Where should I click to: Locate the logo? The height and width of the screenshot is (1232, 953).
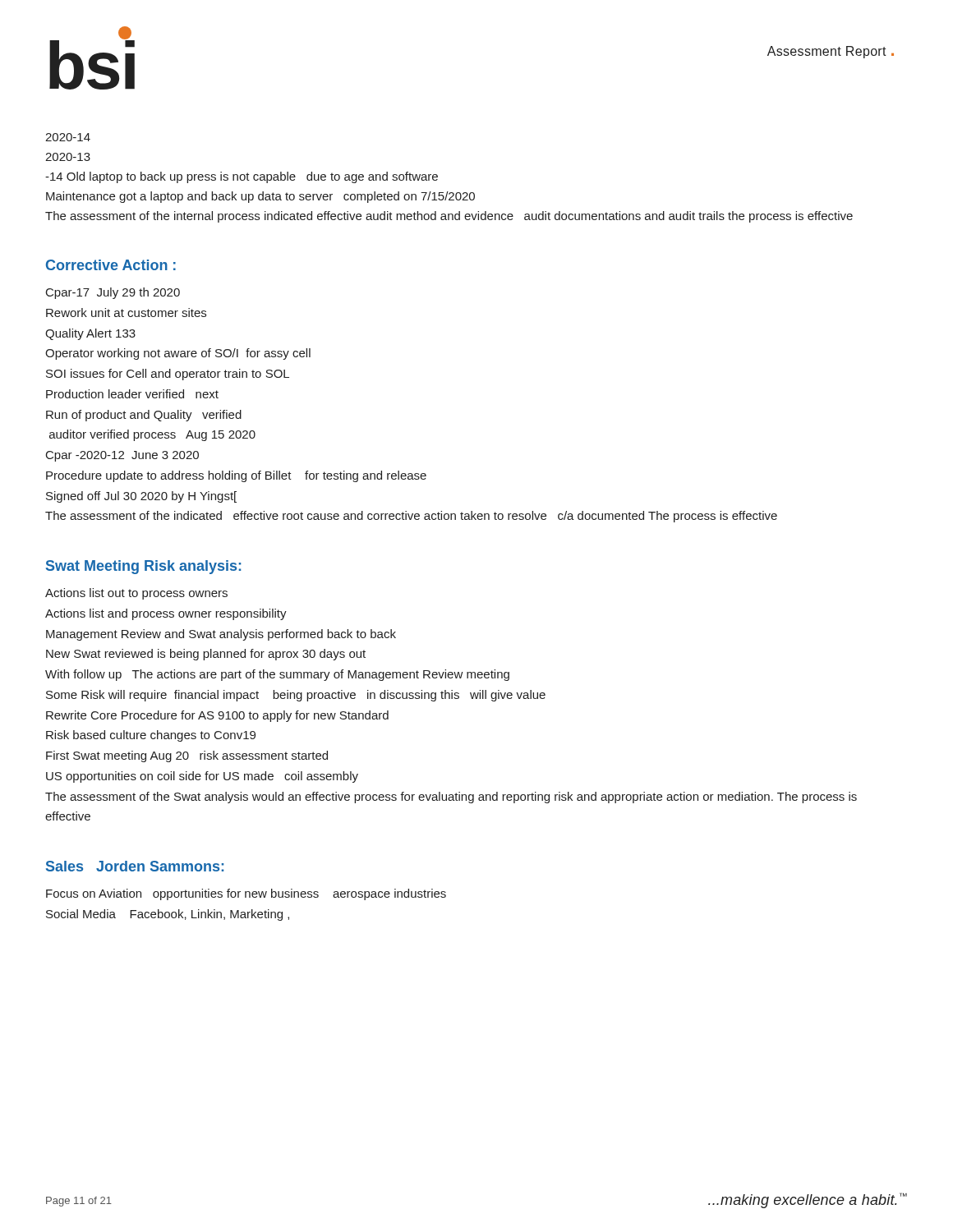click(x=68, y=62)
